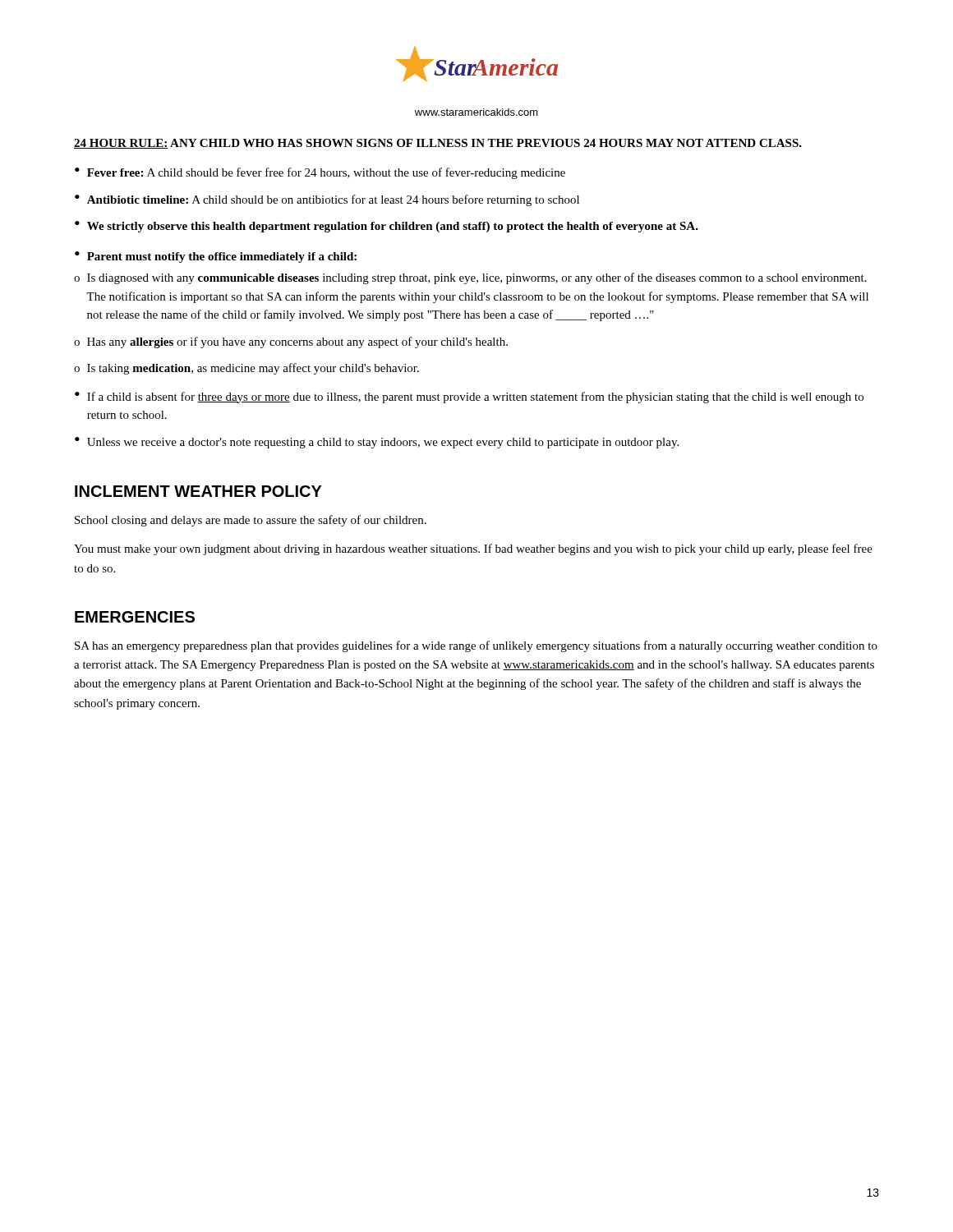Find the region starting "o Is diagnosed with any communicable diseases including"
This screenshot has height=1232, width=953.
tap(476, 296)
